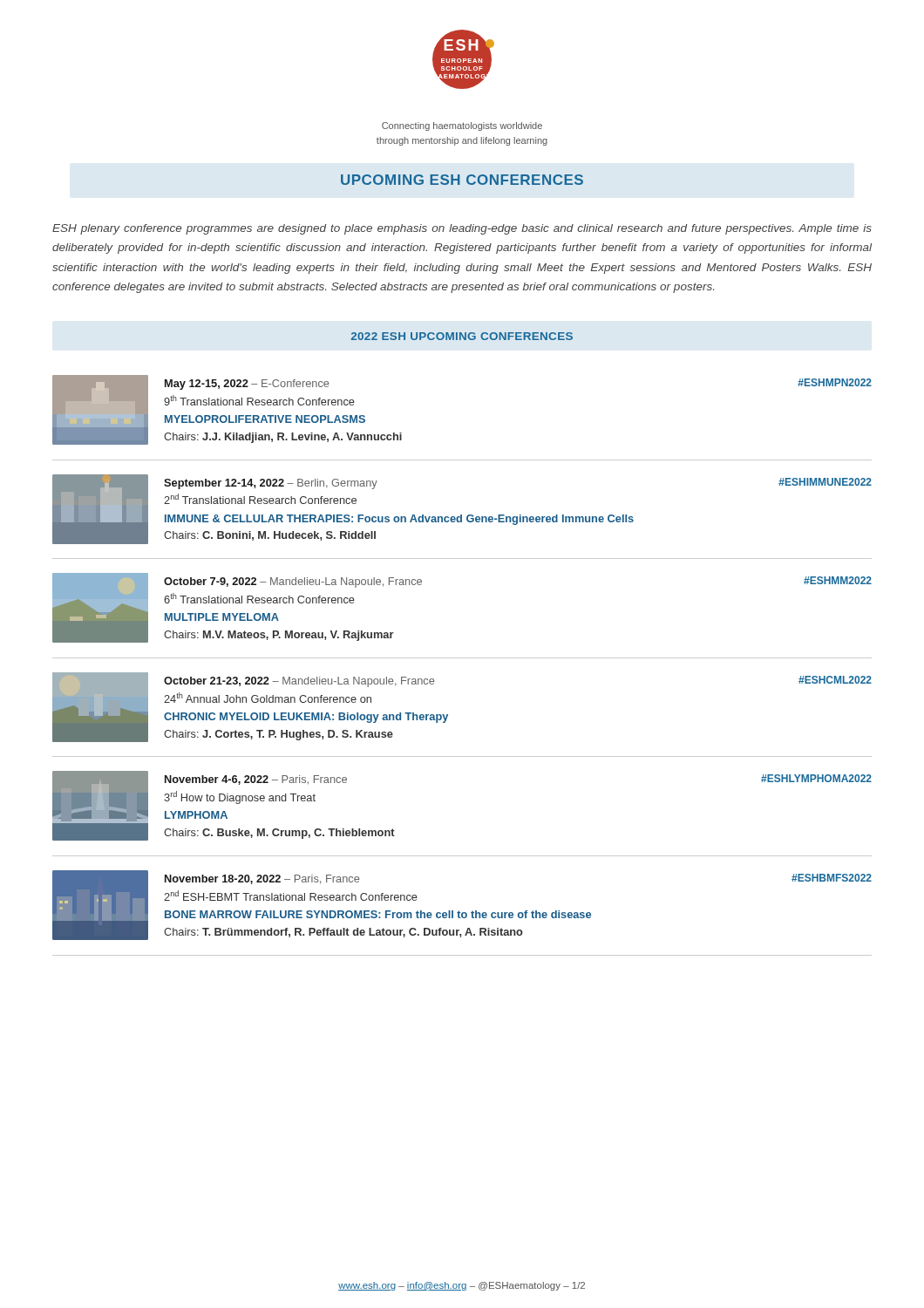Navigate to the text block starting "October 7-9, 2022 –"
924x1308 pixels.
pyautogui.click(x=262, y=603)
